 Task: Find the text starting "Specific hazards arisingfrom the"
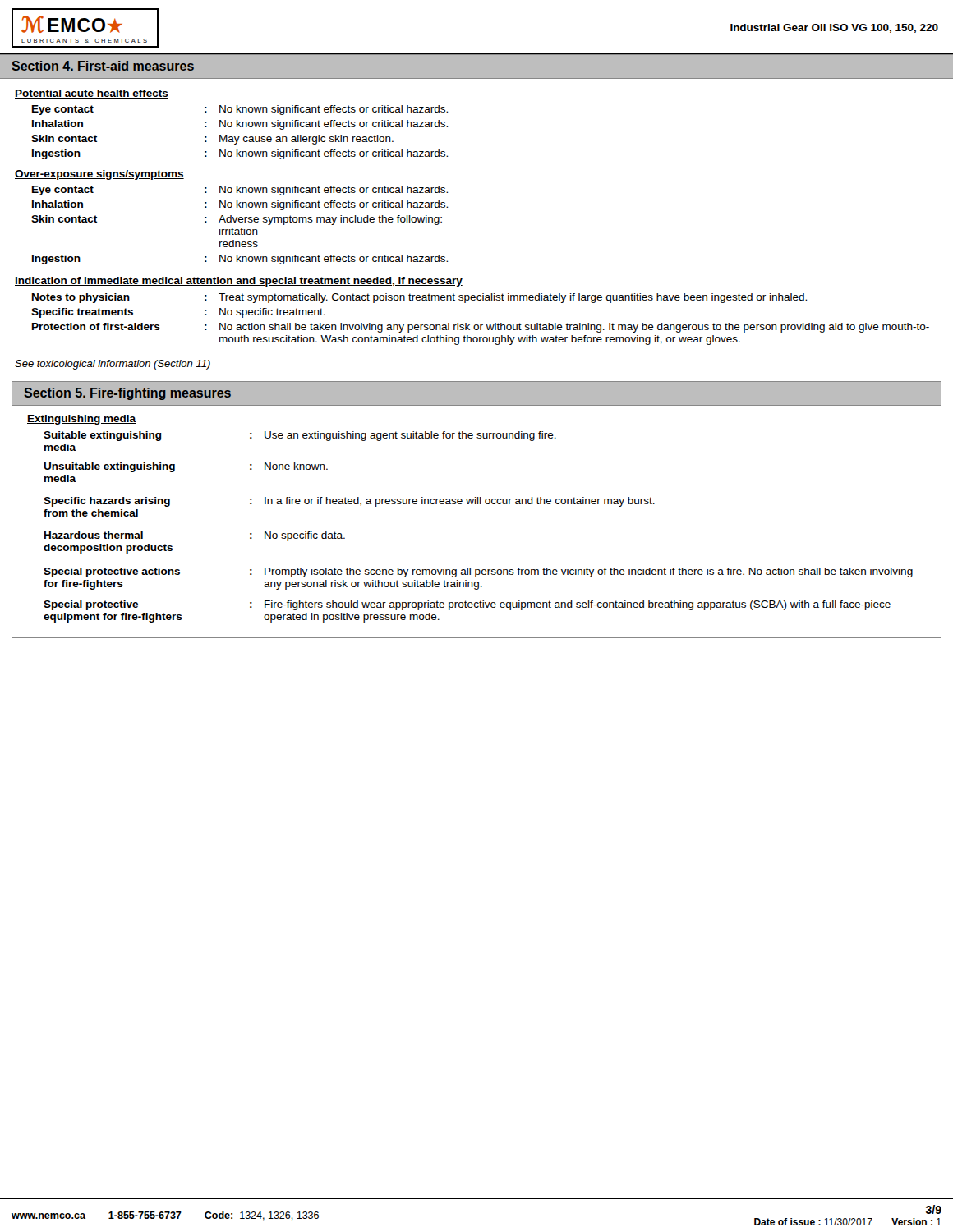pos(476,506)
